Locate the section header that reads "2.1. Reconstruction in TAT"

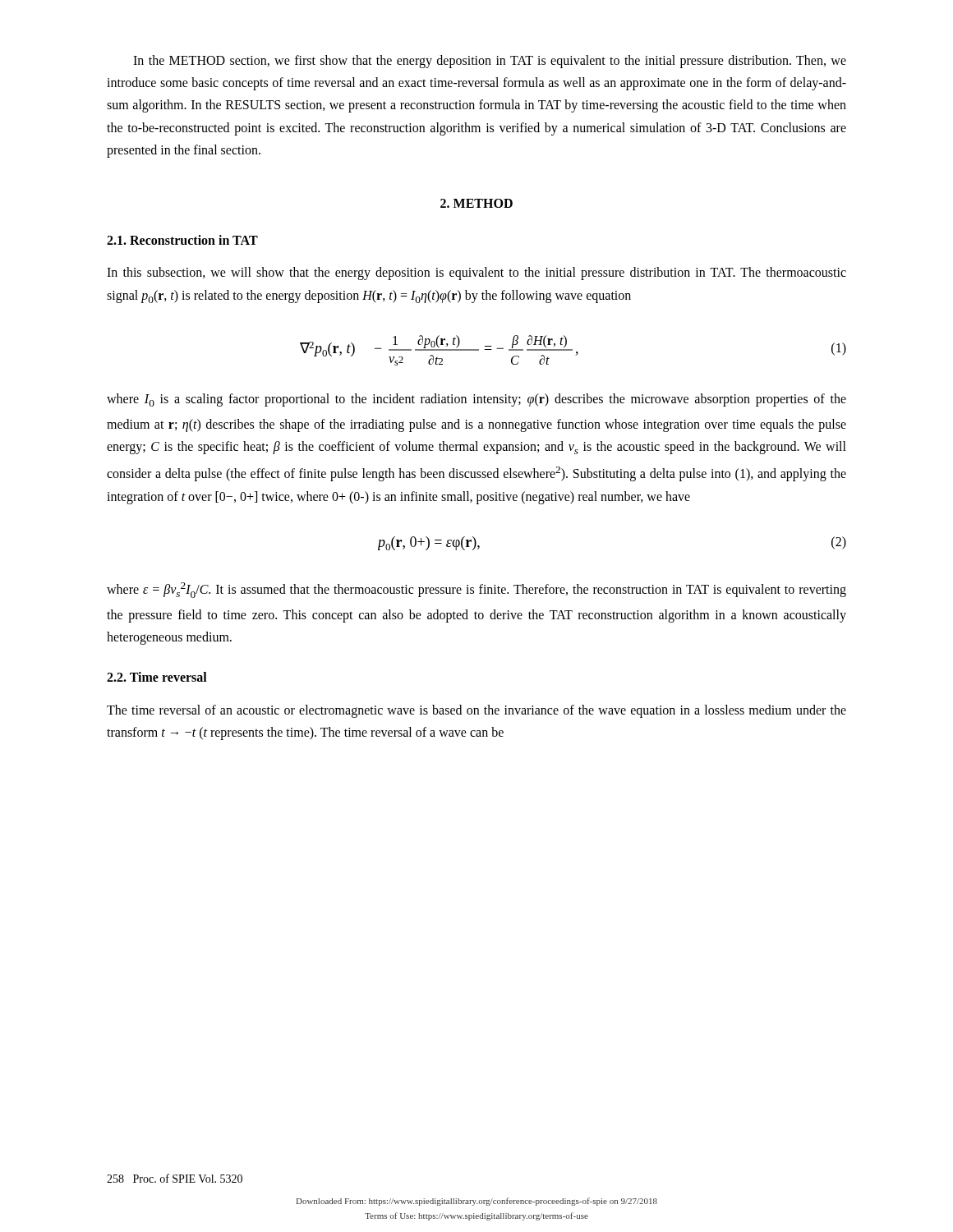tap(182, 240)
